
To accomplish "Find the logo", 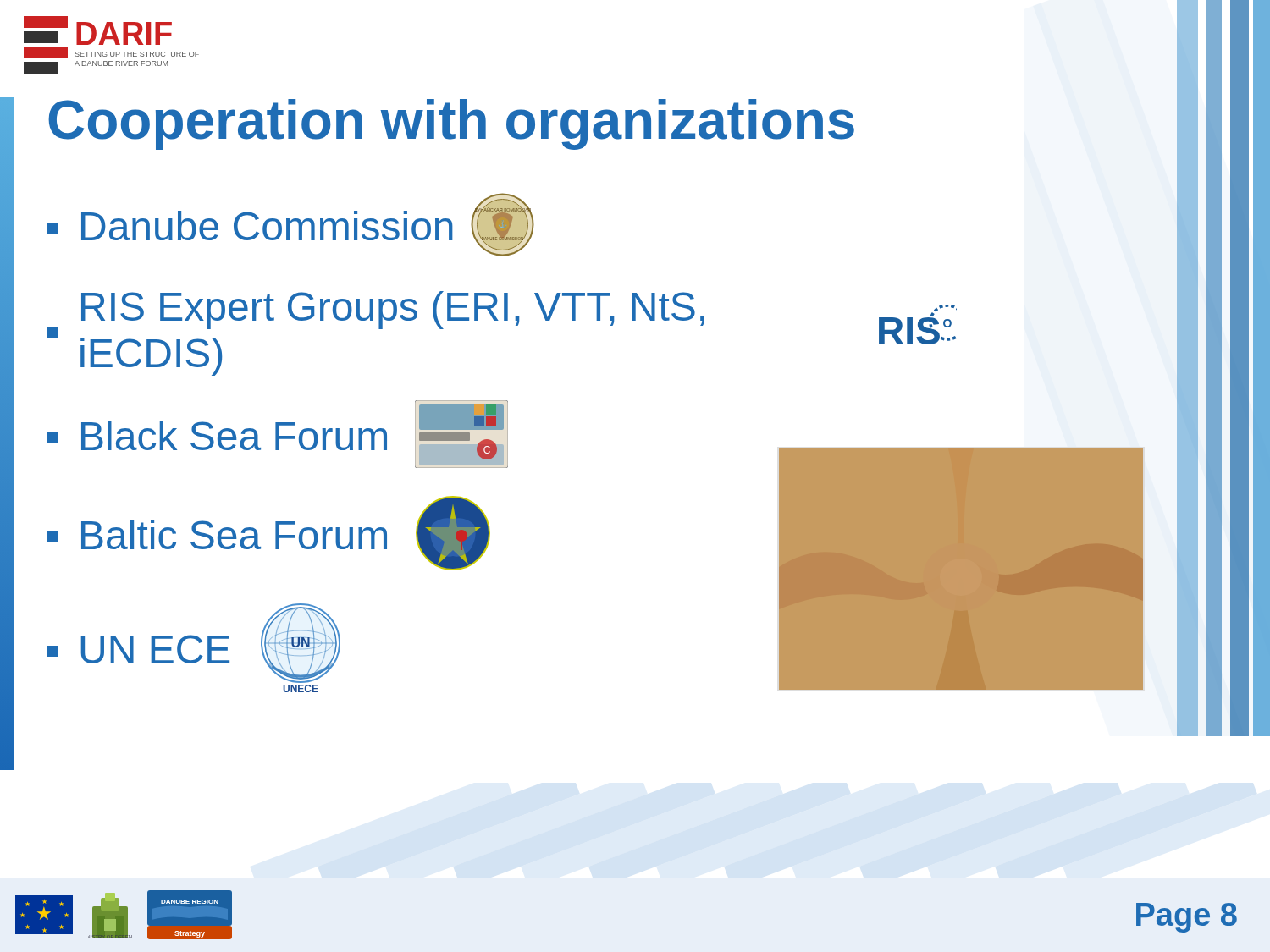I will pyautogui.click(x=134, y=45).
